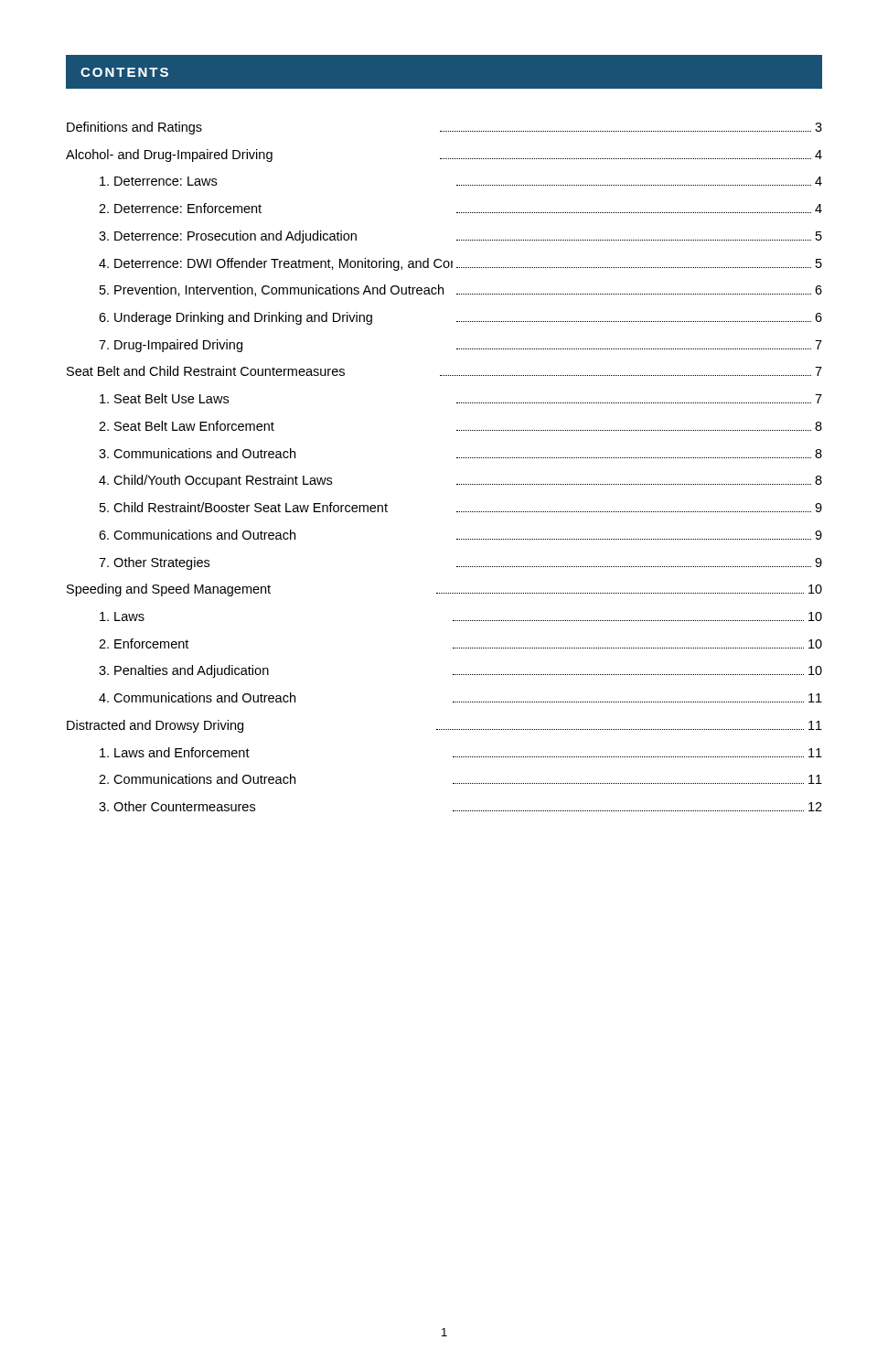Navigate to the block starting "2. Seat Belt Law Enforcement 8"

460,427
